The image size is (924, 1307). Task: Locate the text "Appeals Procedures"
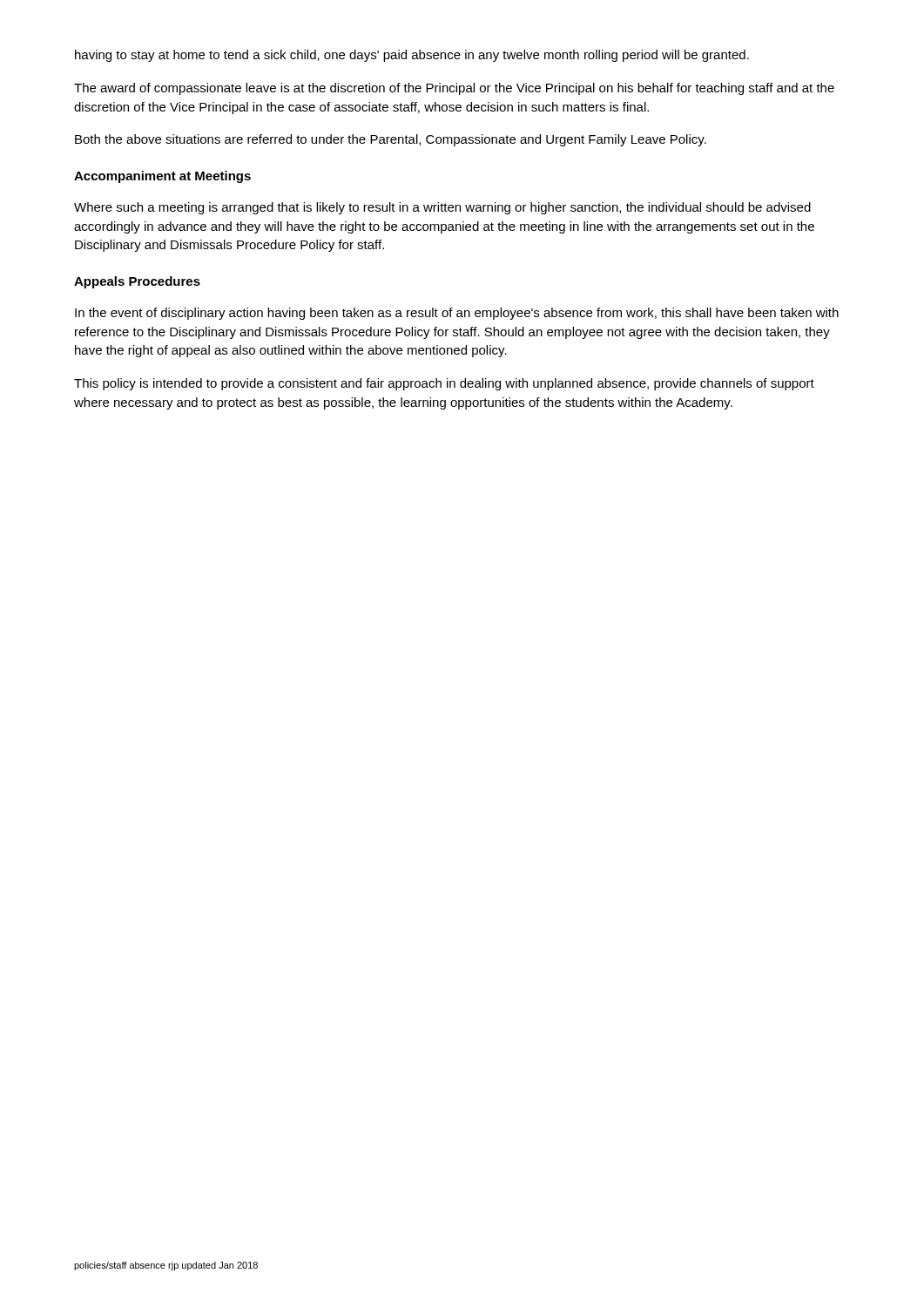click(137, 282)
